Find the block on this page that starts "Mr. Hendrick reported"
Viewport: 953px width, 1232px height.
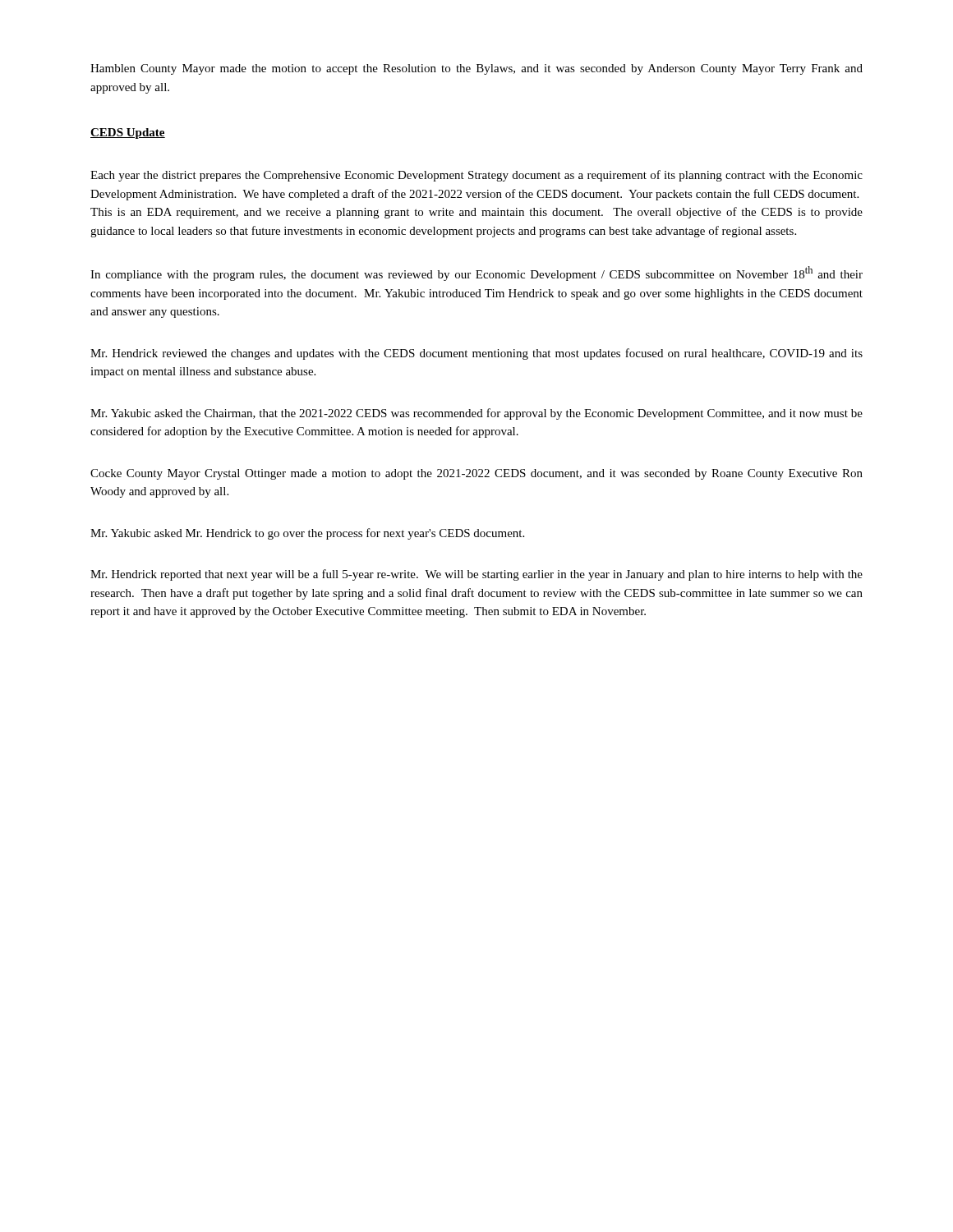coord(476,593)
